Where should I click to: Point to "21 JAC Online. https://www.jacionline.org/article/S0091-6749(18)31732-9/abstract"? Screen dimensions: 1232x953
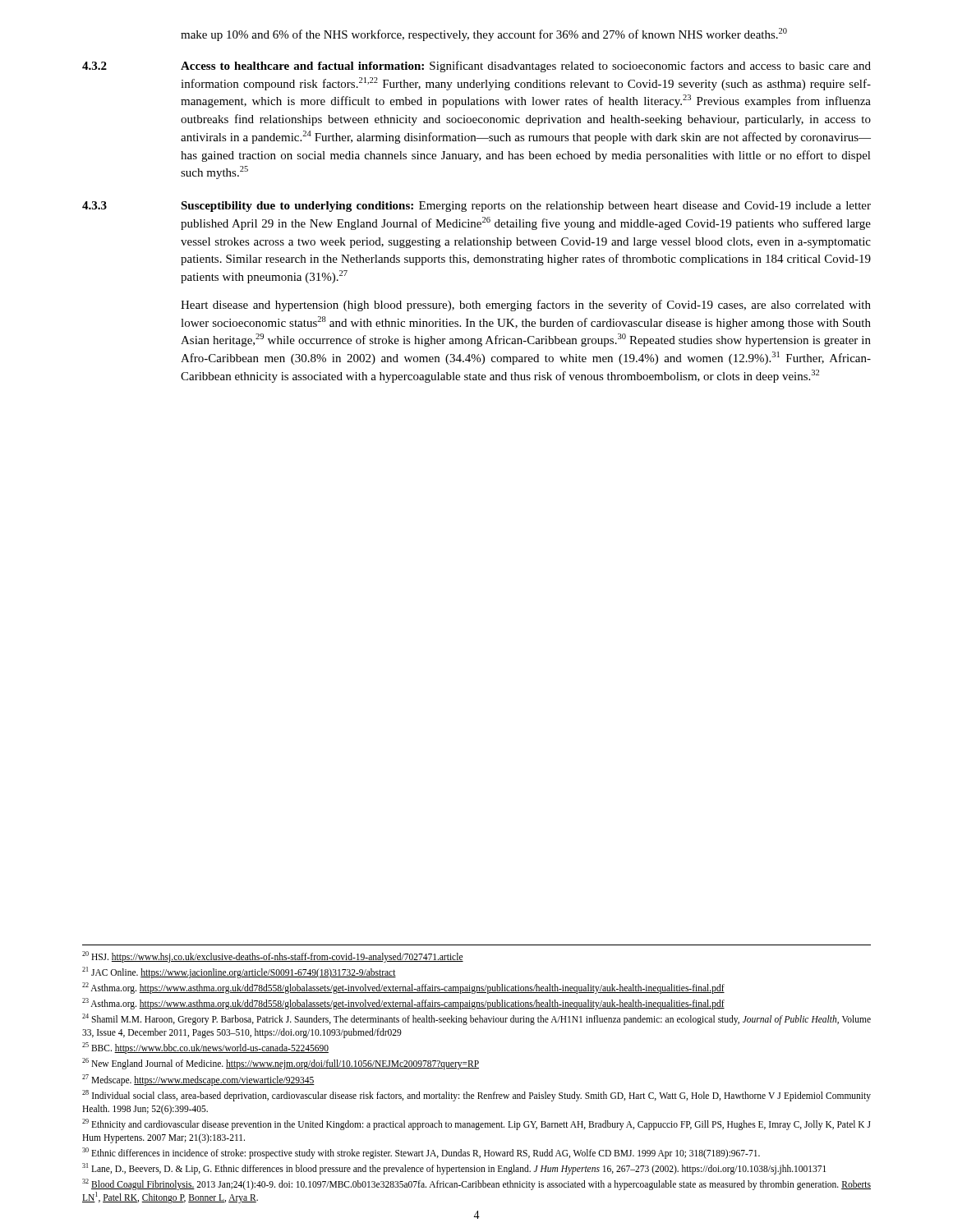point(239,972)
